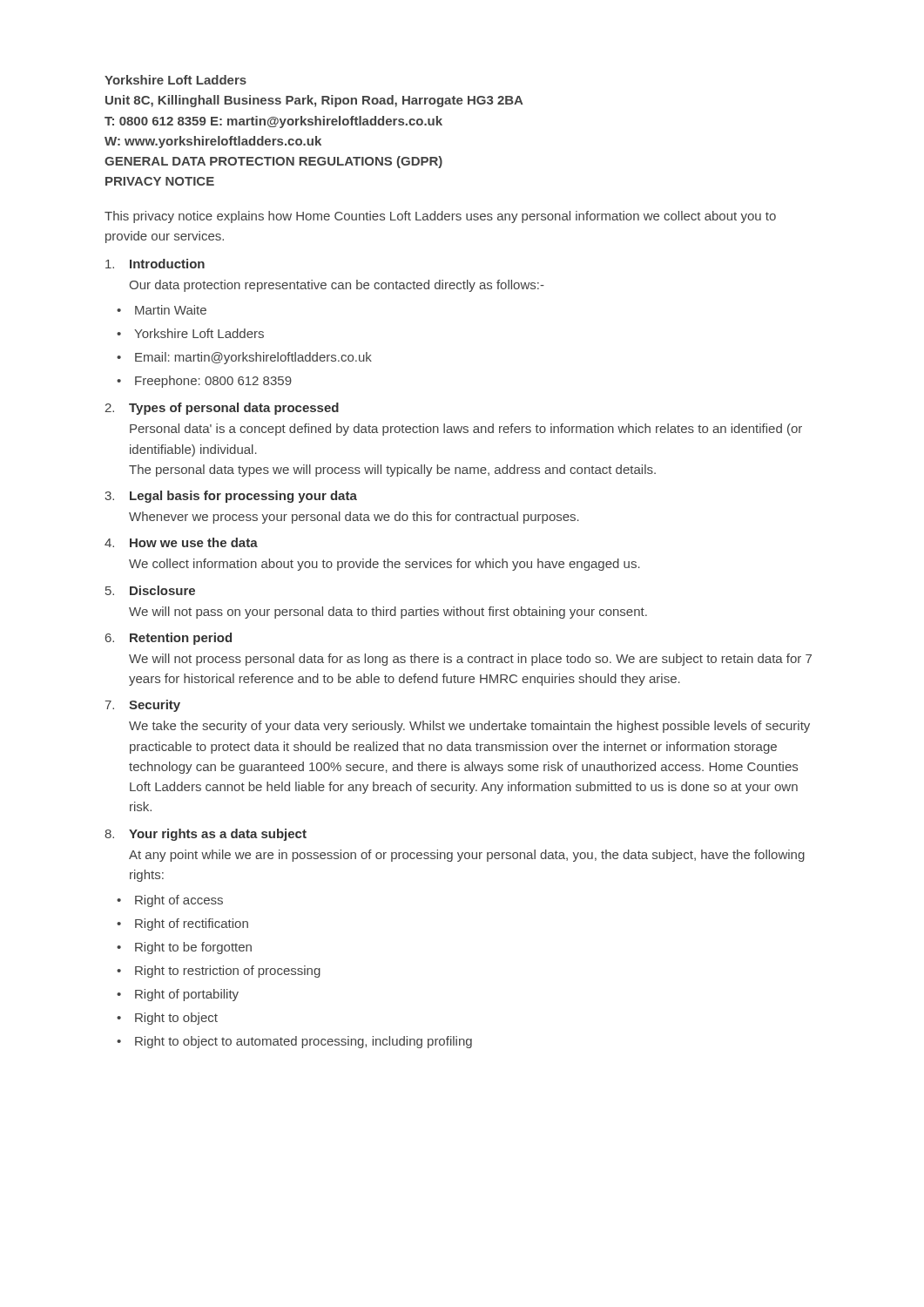Locate the text "• Right to object"
Image resolution: width=924 pixels, height=1307 pixels.
click(x=167, y=1019)
